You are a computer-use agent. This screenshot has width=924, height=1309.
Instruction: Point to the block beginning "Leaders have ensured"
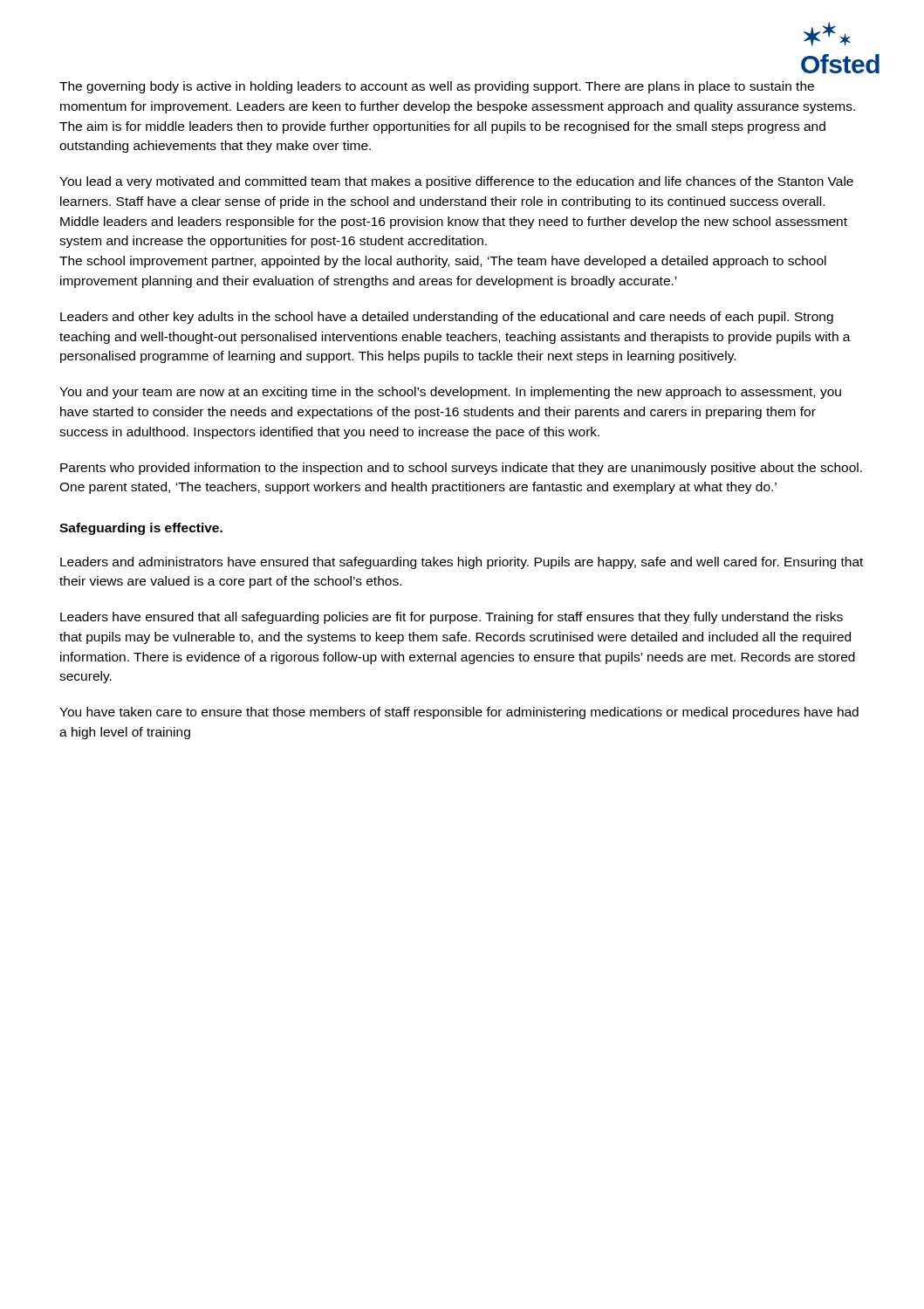(457, 646)
